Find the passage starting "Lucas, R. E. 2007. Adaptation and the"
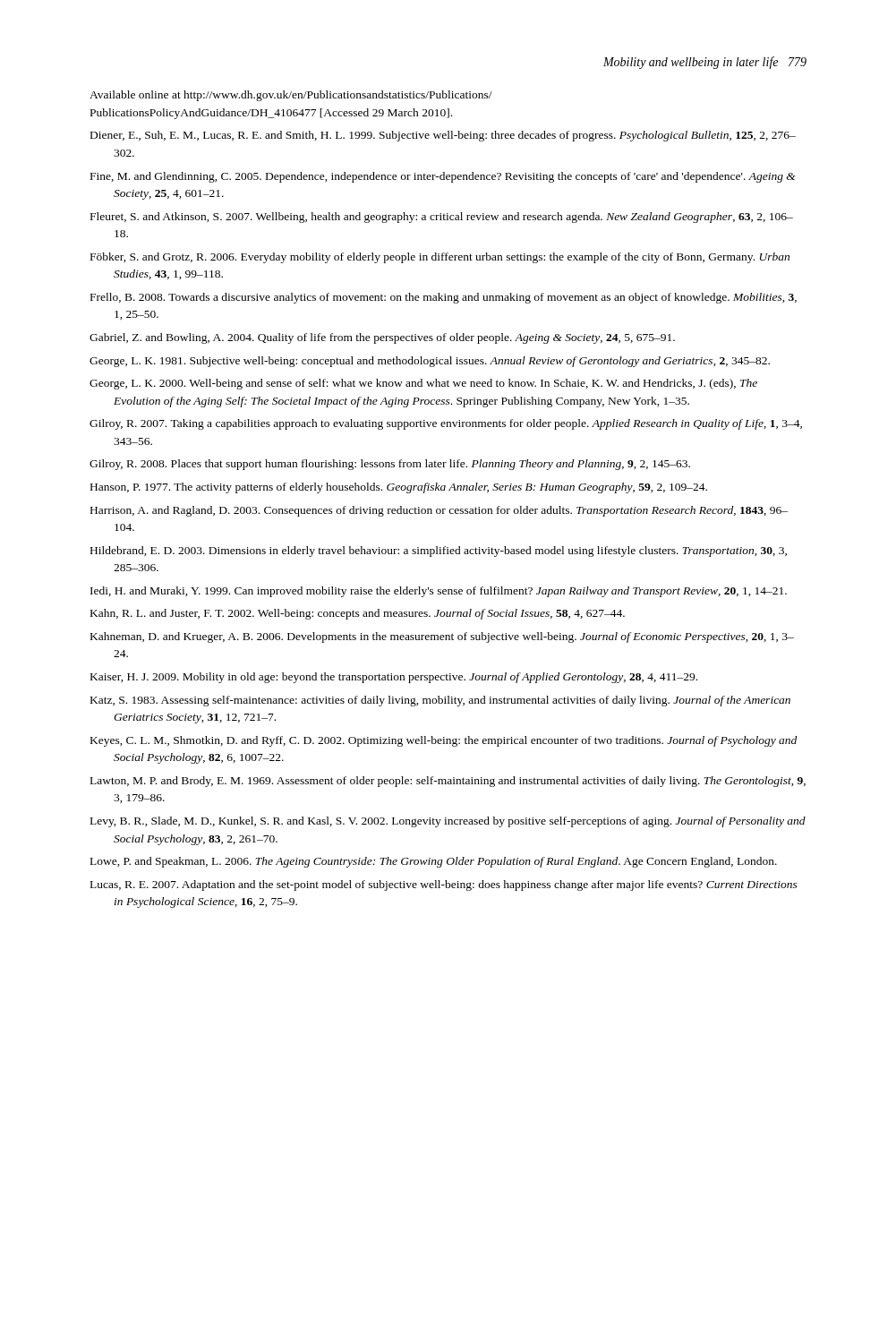The width and height of the screenshot is (896, 1343). [x=443, y=893]
